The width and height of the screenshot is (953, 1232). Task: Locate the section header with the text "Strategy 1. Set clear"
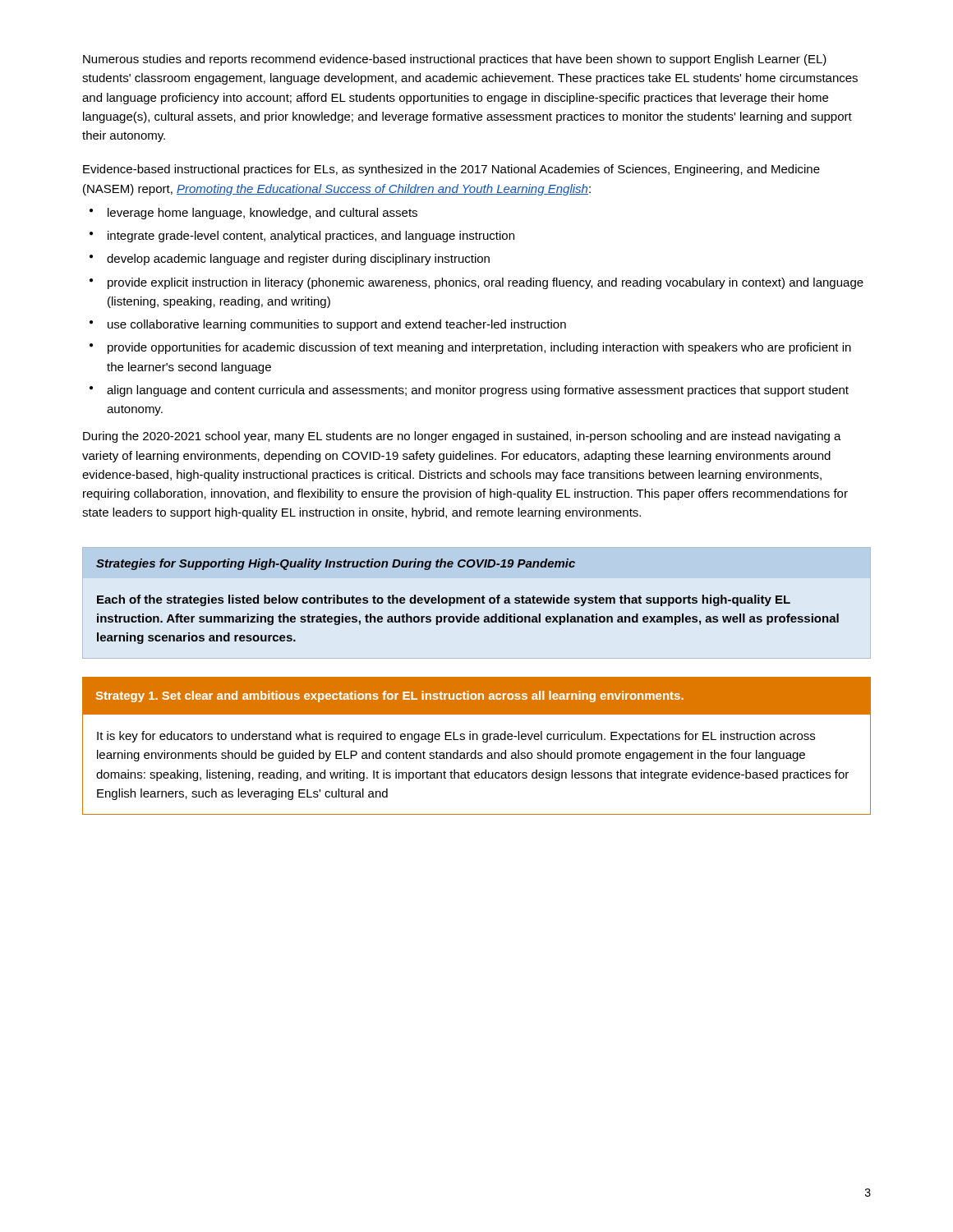click(390, 695)
